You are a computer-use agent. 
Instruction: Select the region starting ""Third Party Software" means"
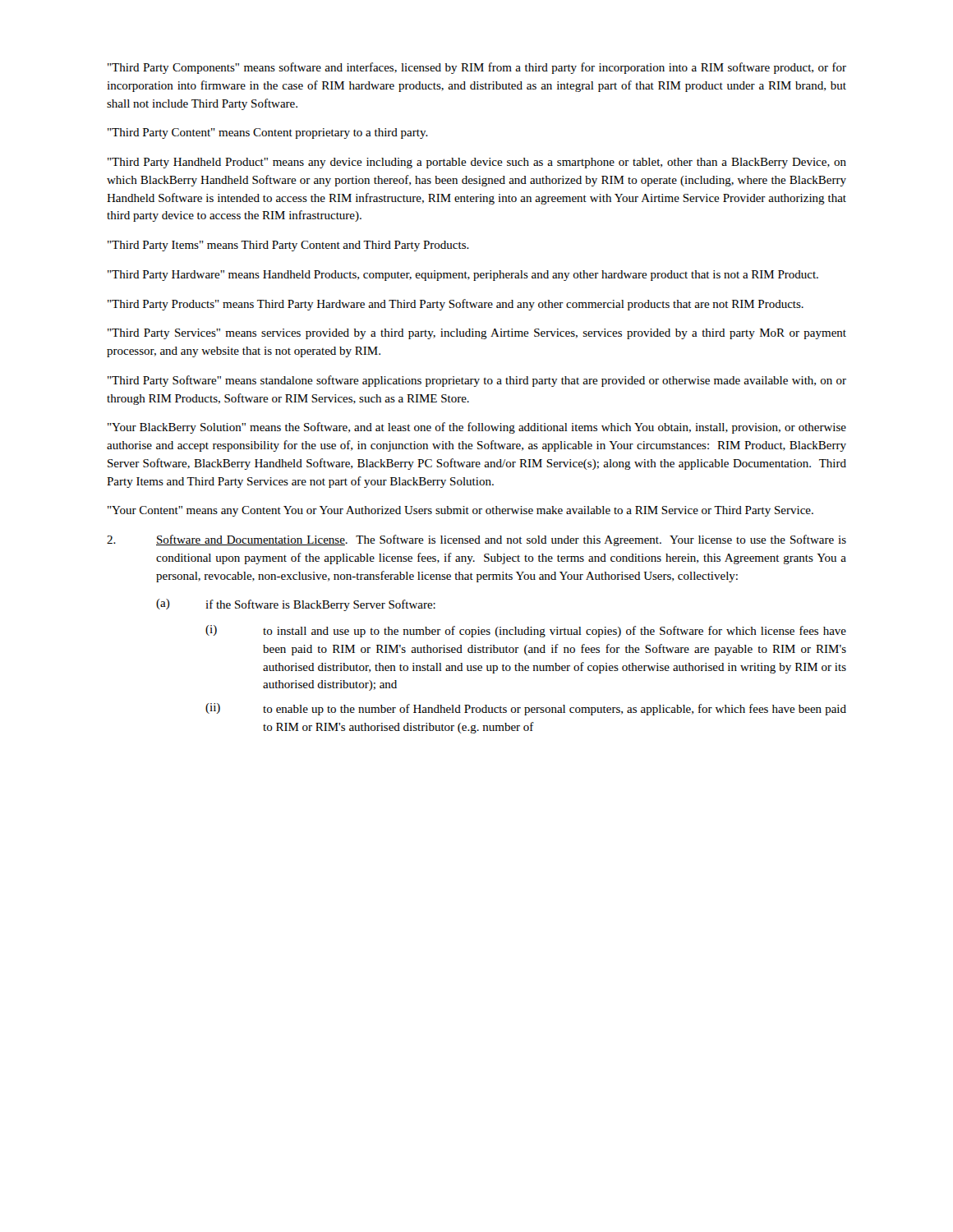476,389
